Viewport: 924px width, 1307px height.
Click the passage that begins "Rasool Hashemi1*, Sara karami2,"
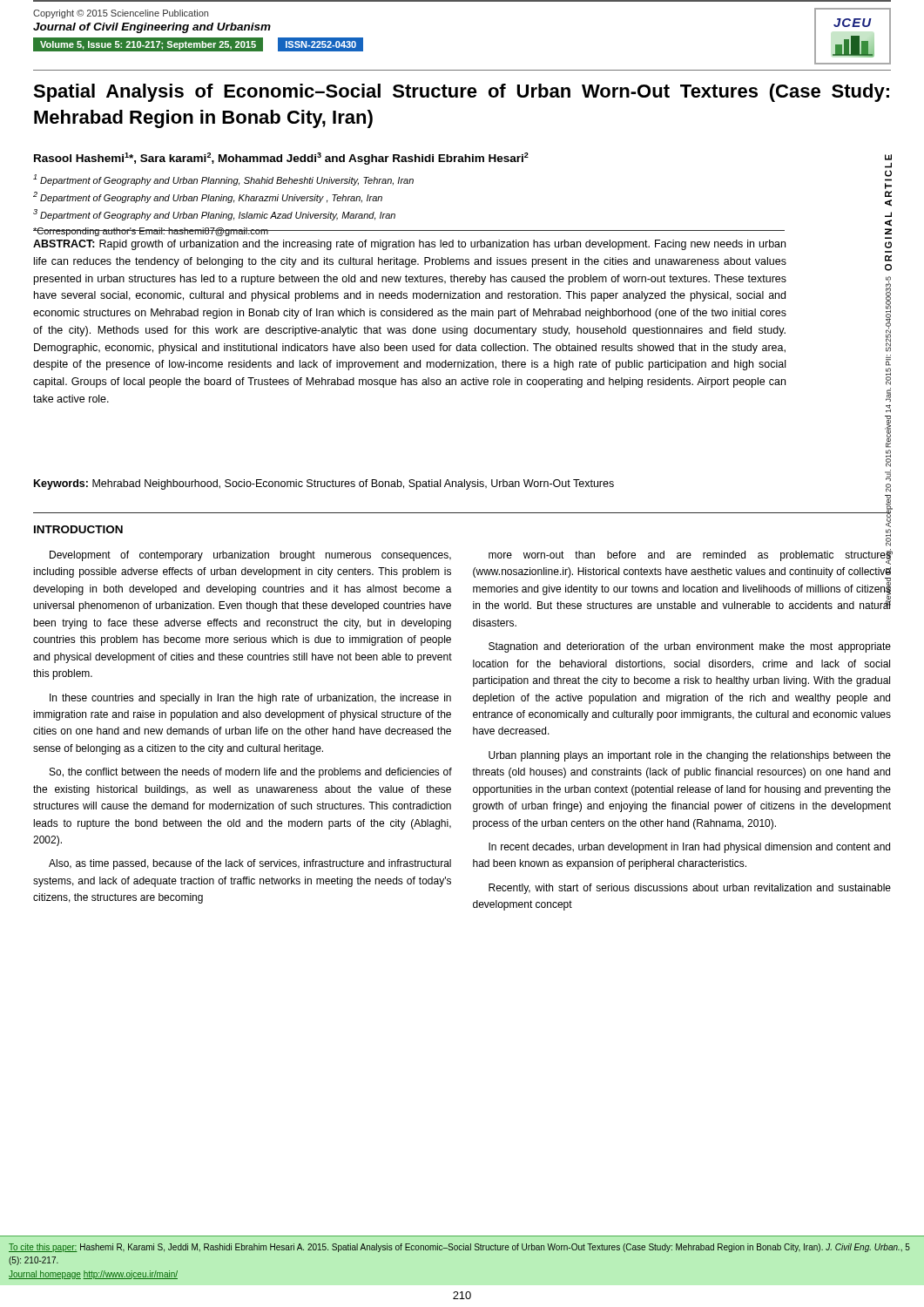pos(281,157)
